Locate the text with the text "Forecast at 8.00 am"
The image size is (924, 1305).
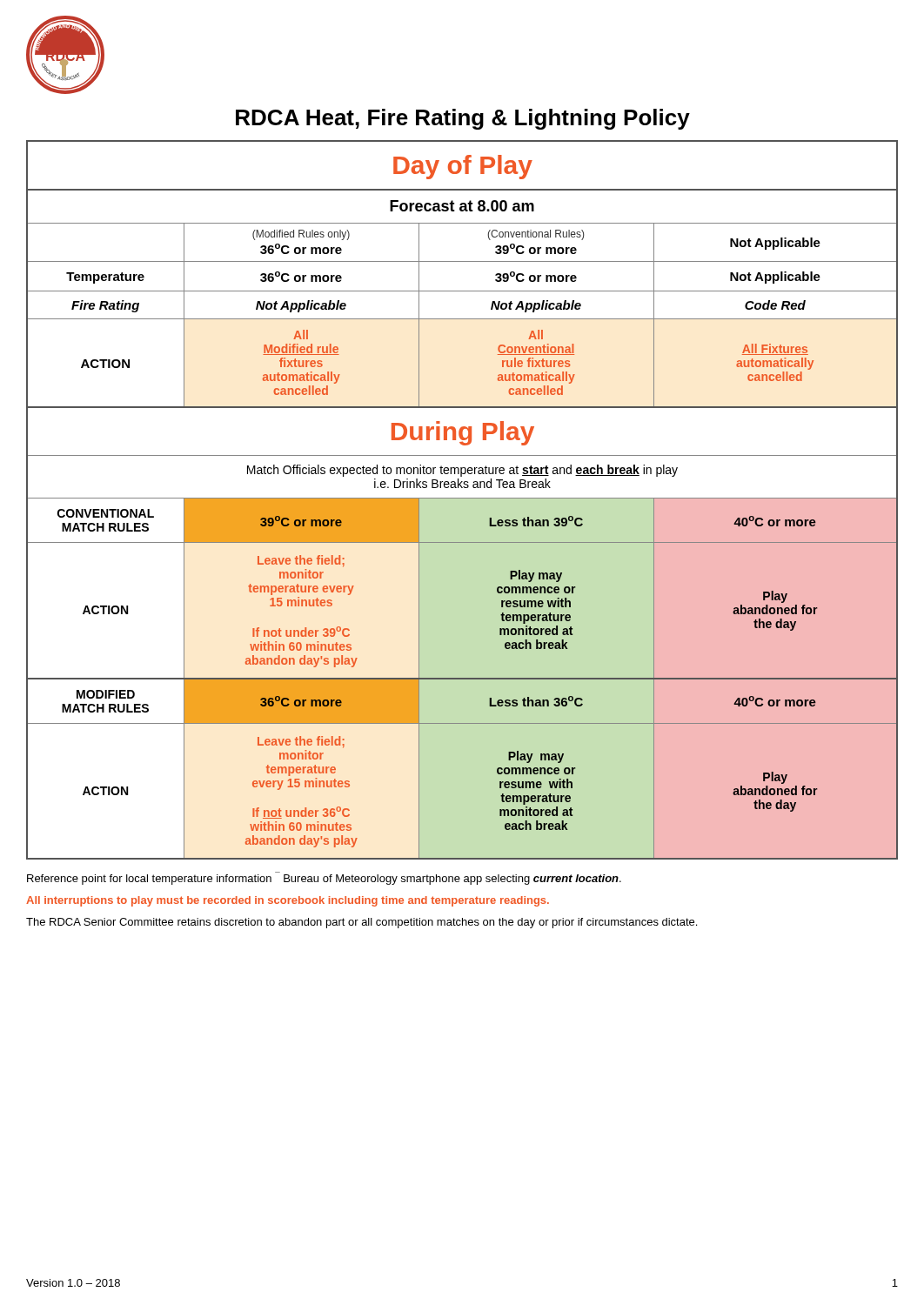point(462,206)
